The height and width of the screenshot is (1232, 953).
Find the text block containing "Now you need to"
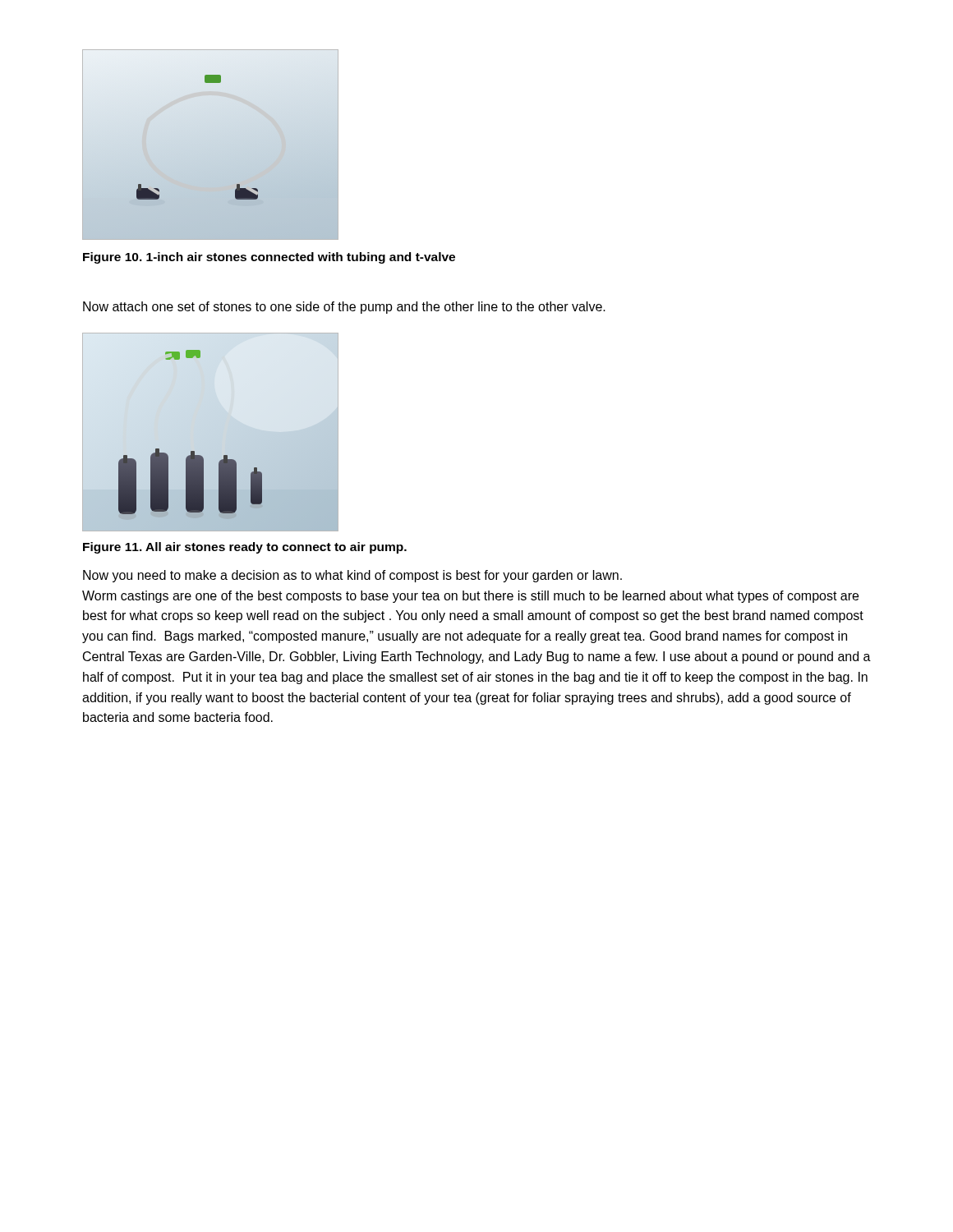point(476,646)
